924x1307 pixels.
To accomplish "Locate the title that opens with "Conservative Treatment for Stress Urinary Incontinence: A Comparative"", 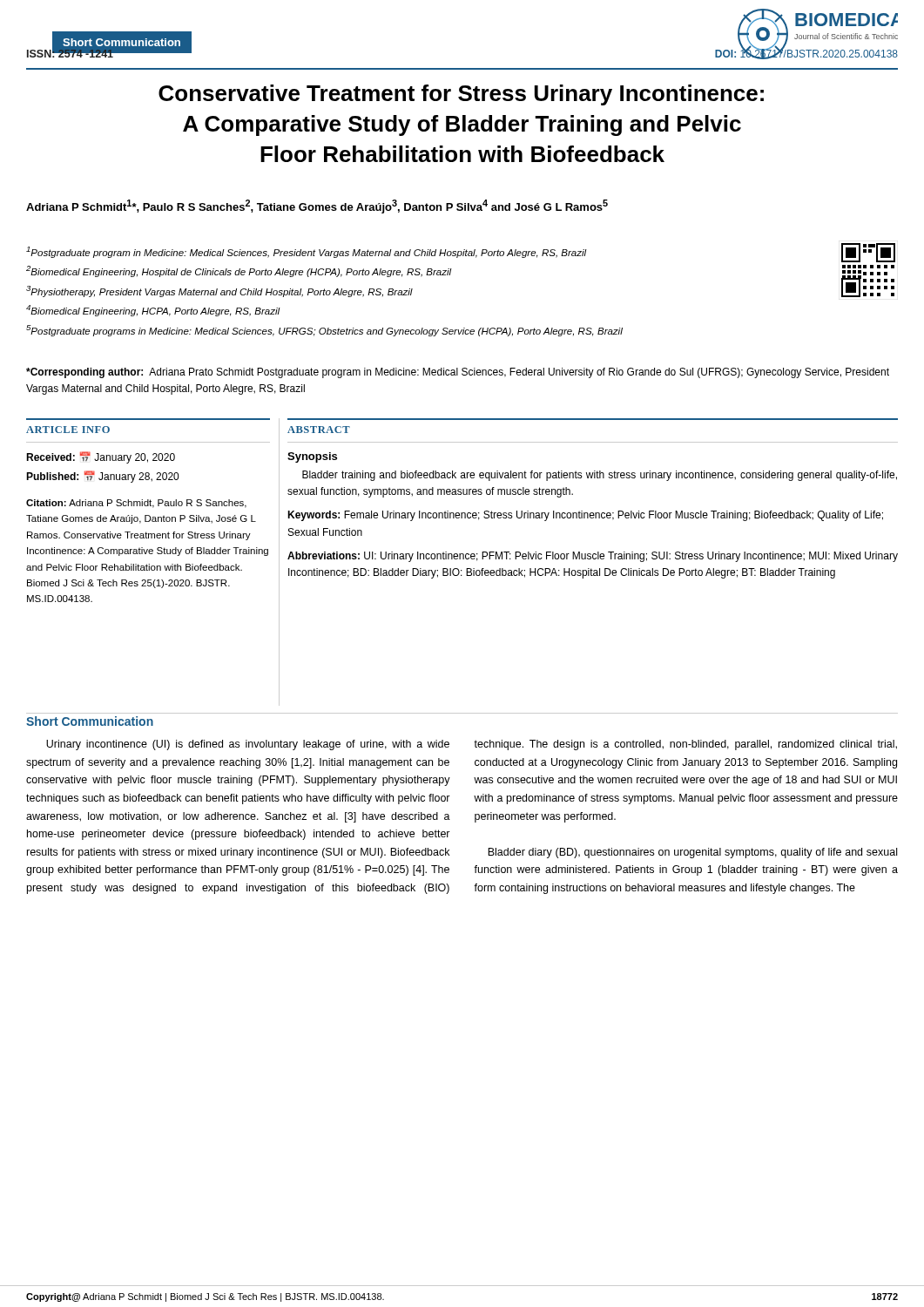I will tap(462, 124).
